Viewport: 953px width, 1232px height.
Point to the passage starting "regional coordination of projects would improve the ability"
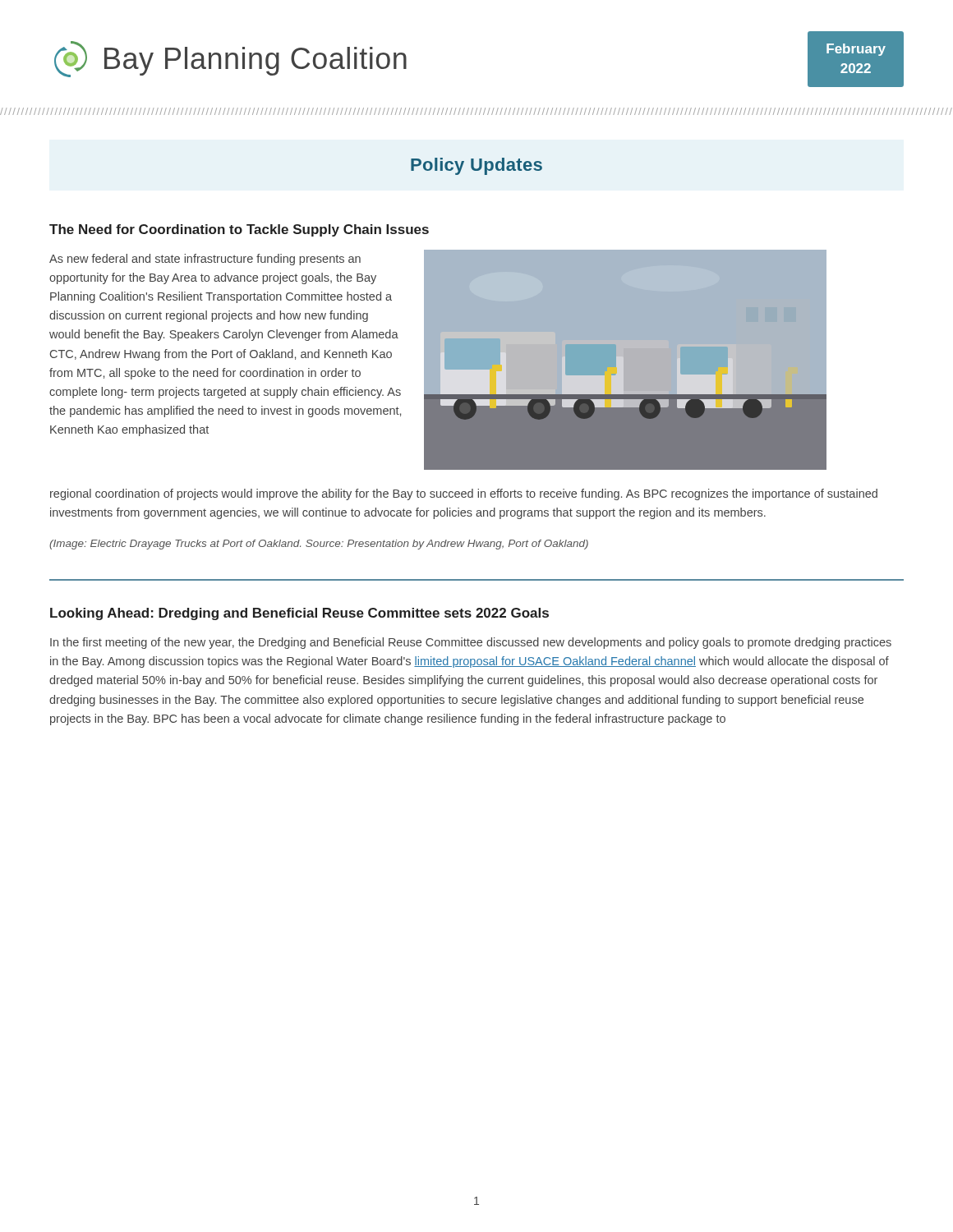(x=464, y=503)
